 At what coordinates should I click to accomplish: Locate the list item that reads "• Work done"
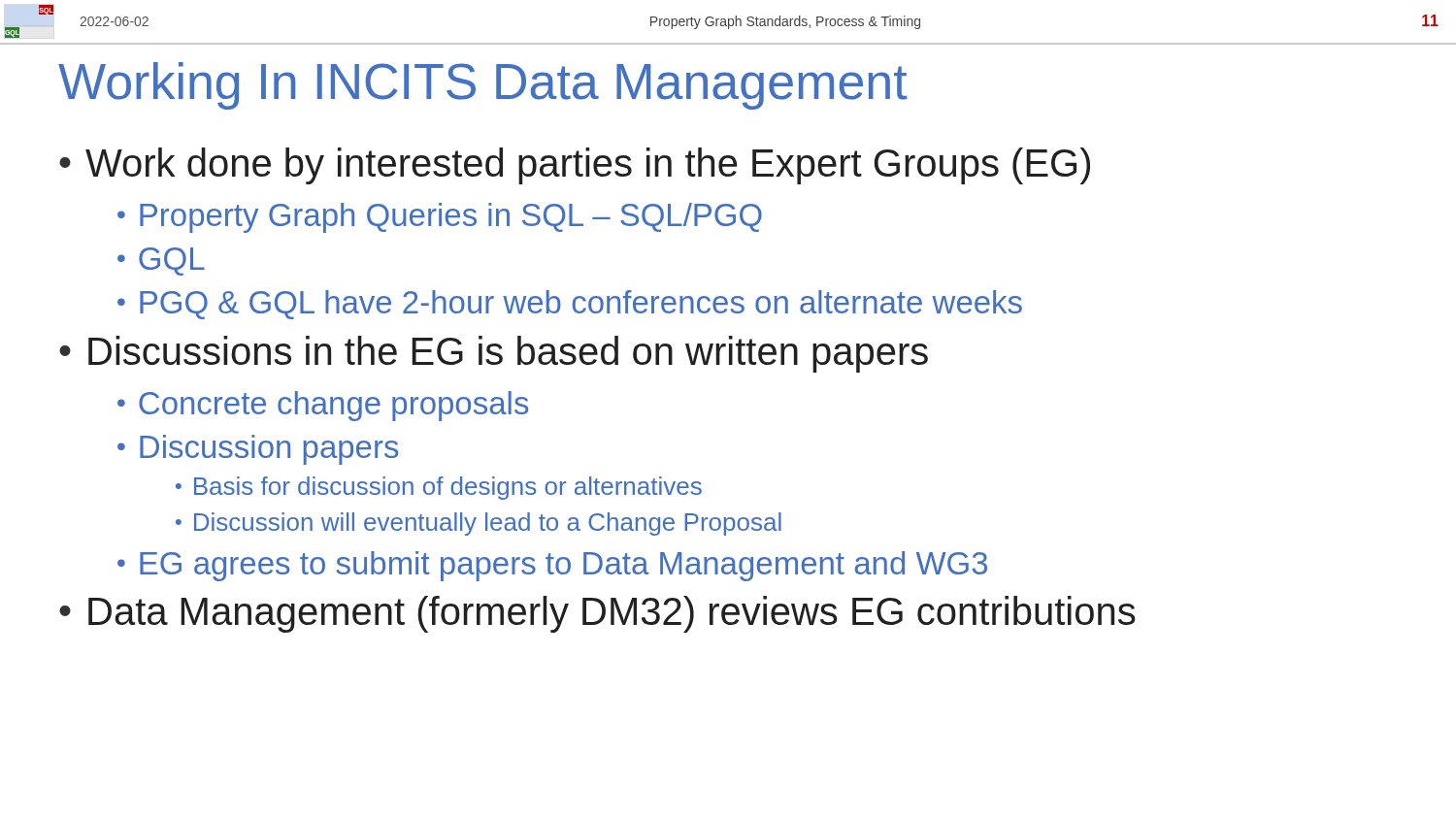click(x=575, y=163)
